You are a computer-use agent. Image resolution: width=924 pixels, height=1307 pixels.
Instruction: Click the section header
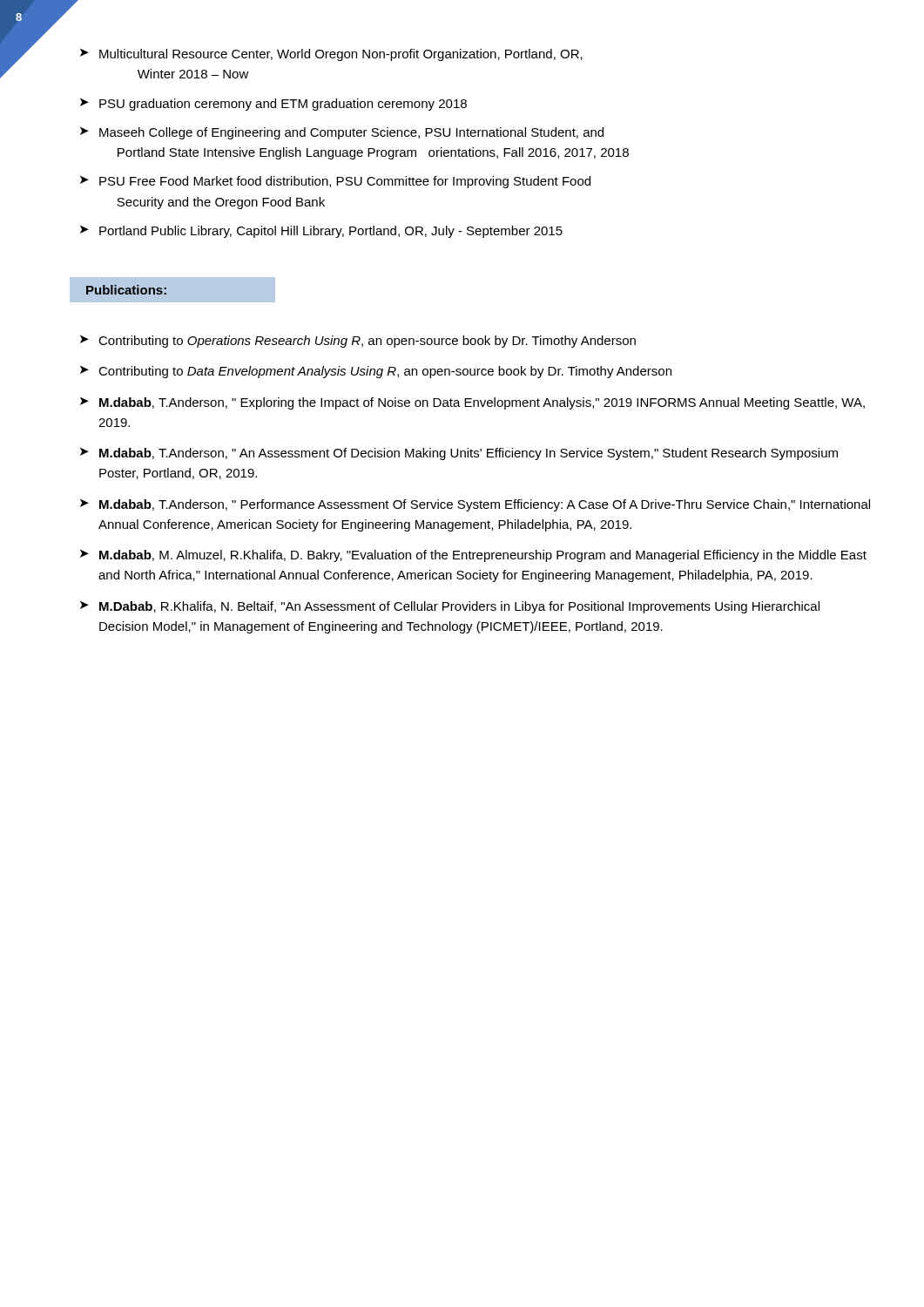172,290
